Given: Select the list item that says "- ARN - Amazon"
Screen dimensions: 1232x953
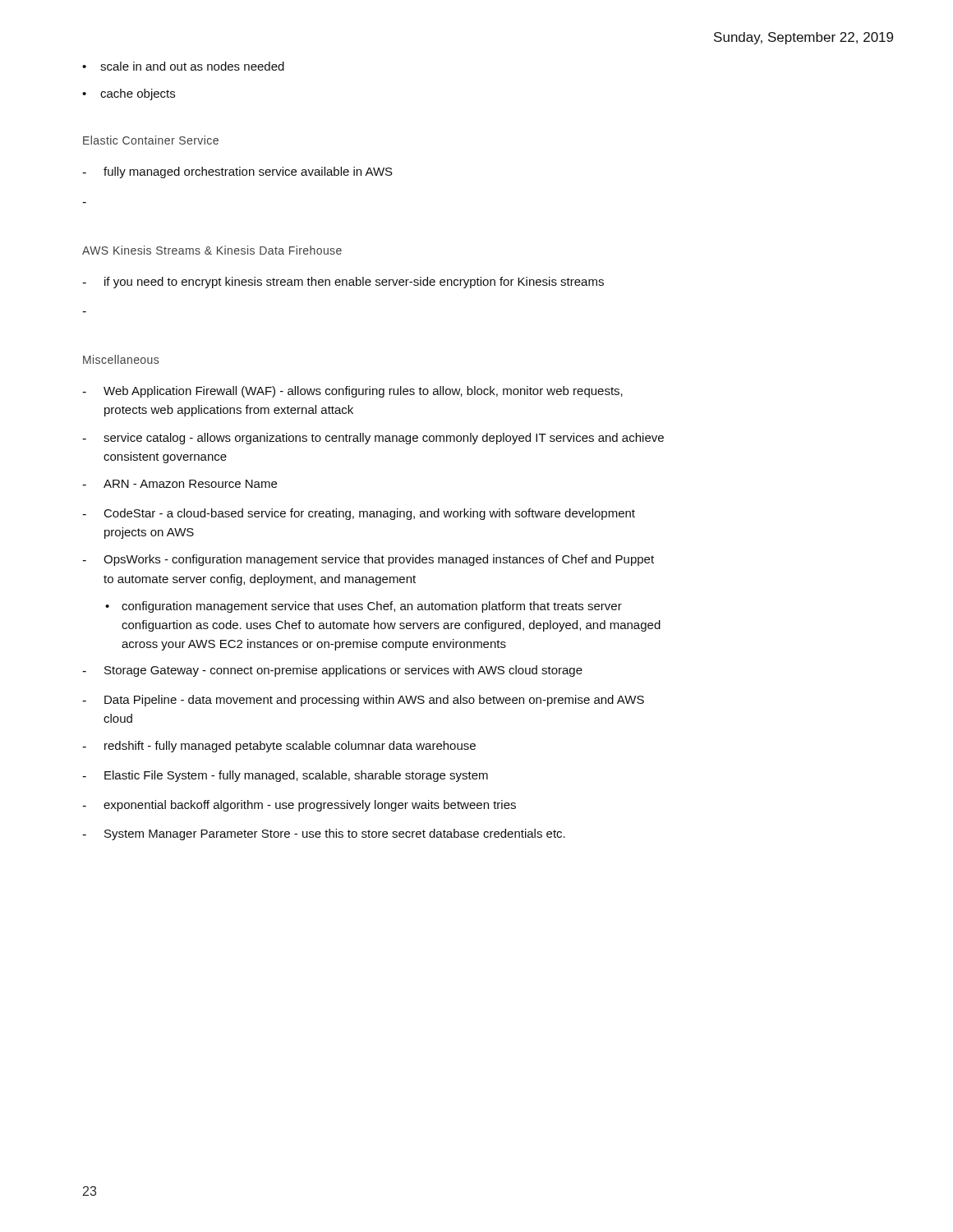Looking at the screenshot, I should [180, 484].
